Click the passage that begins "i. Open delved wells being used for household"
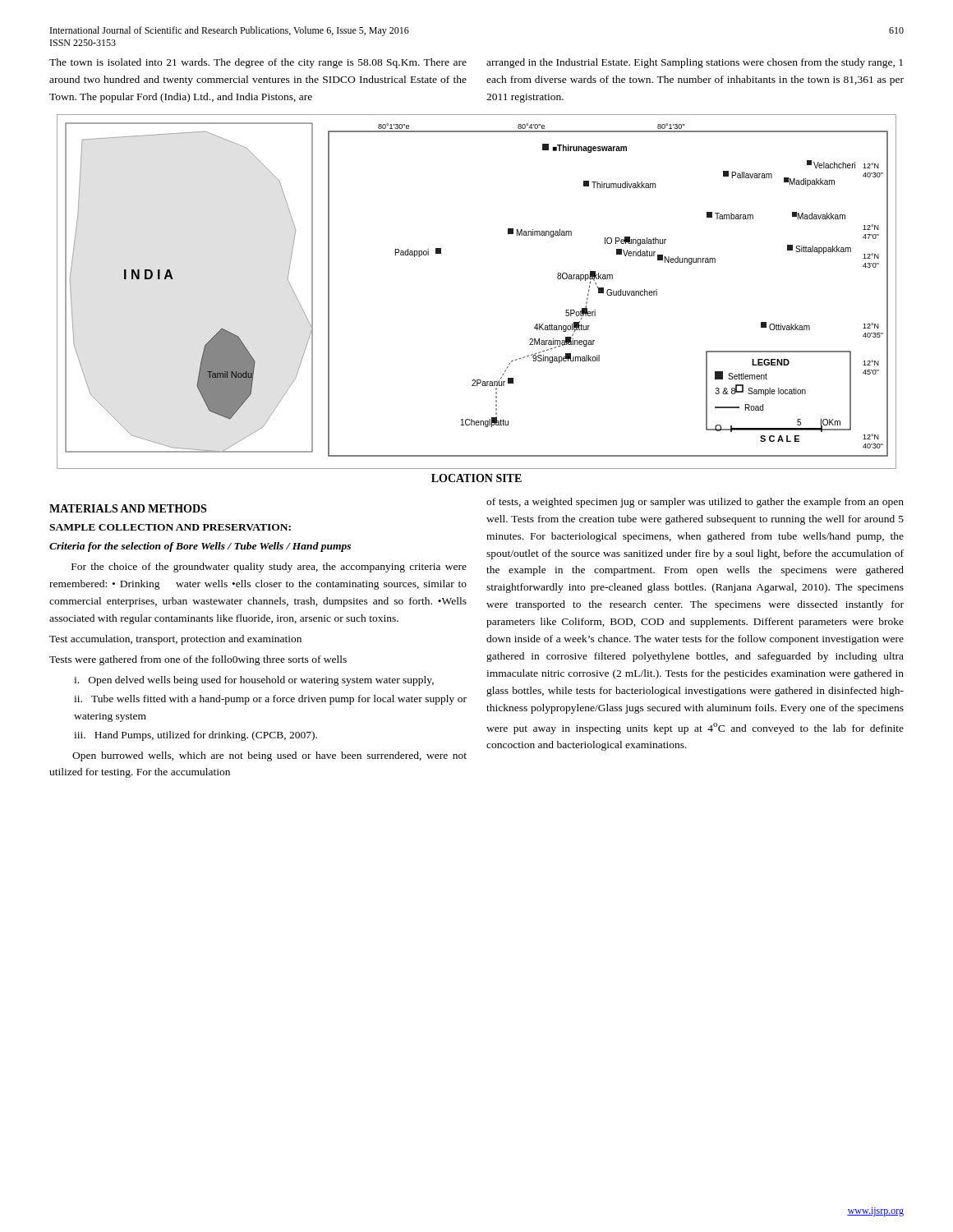Image resolution: width=953 pixels, height=1232 pixels. (x=254, y=680)
